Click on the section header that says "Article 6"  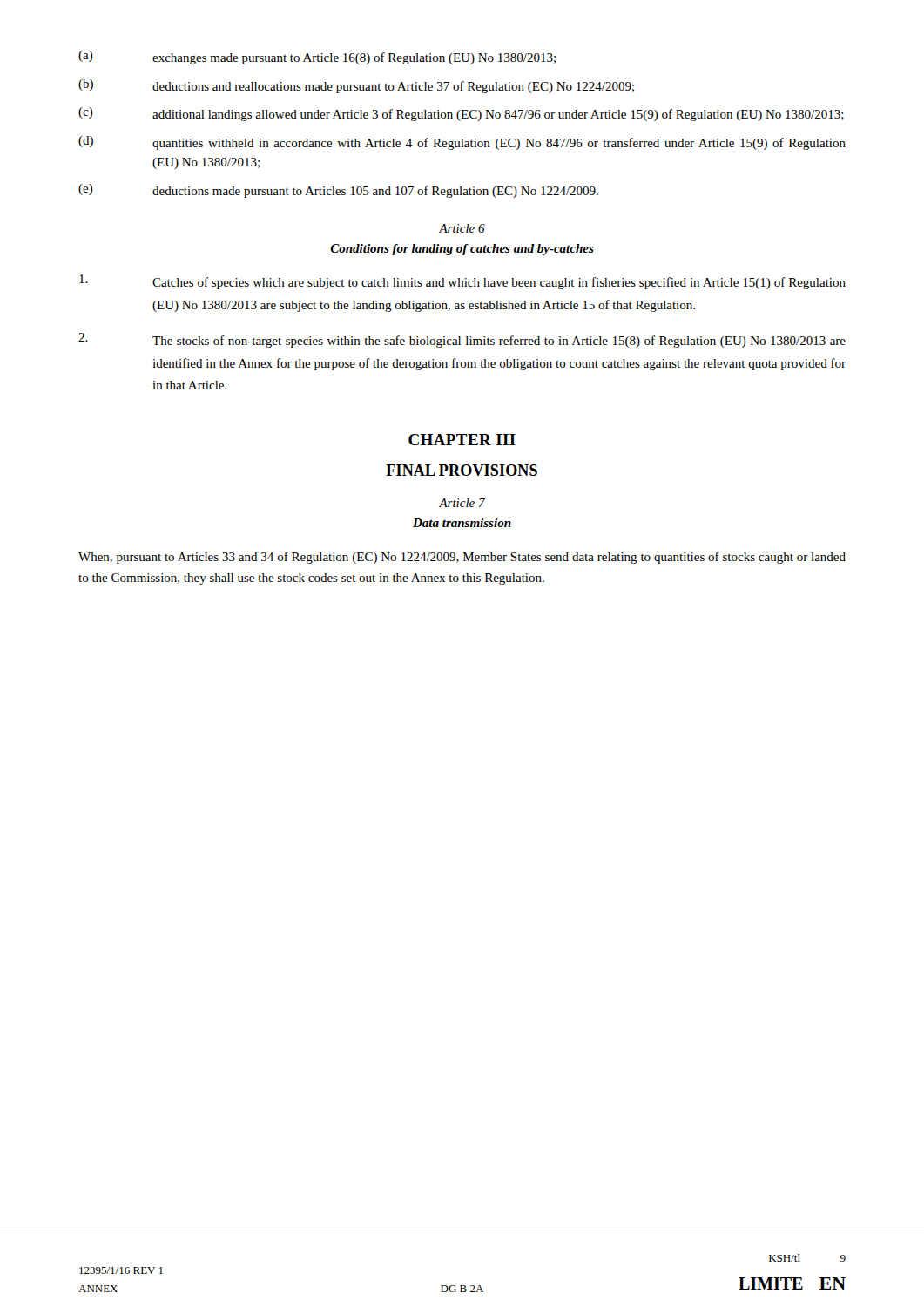point(462,229)
